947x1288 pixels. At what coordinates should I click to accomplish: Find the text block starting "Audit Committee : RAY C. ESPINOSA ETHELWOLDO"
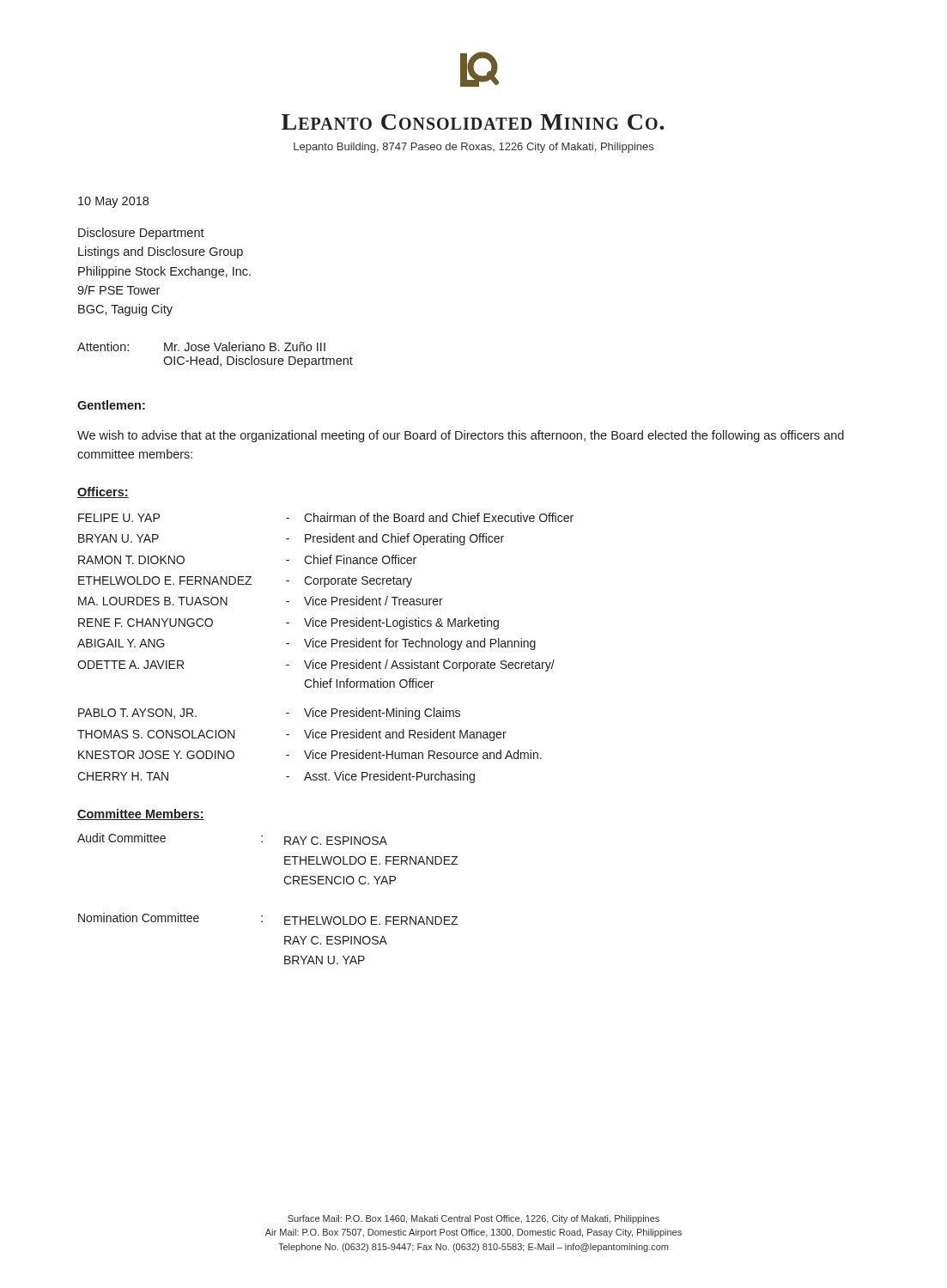(x=118, y=838)
